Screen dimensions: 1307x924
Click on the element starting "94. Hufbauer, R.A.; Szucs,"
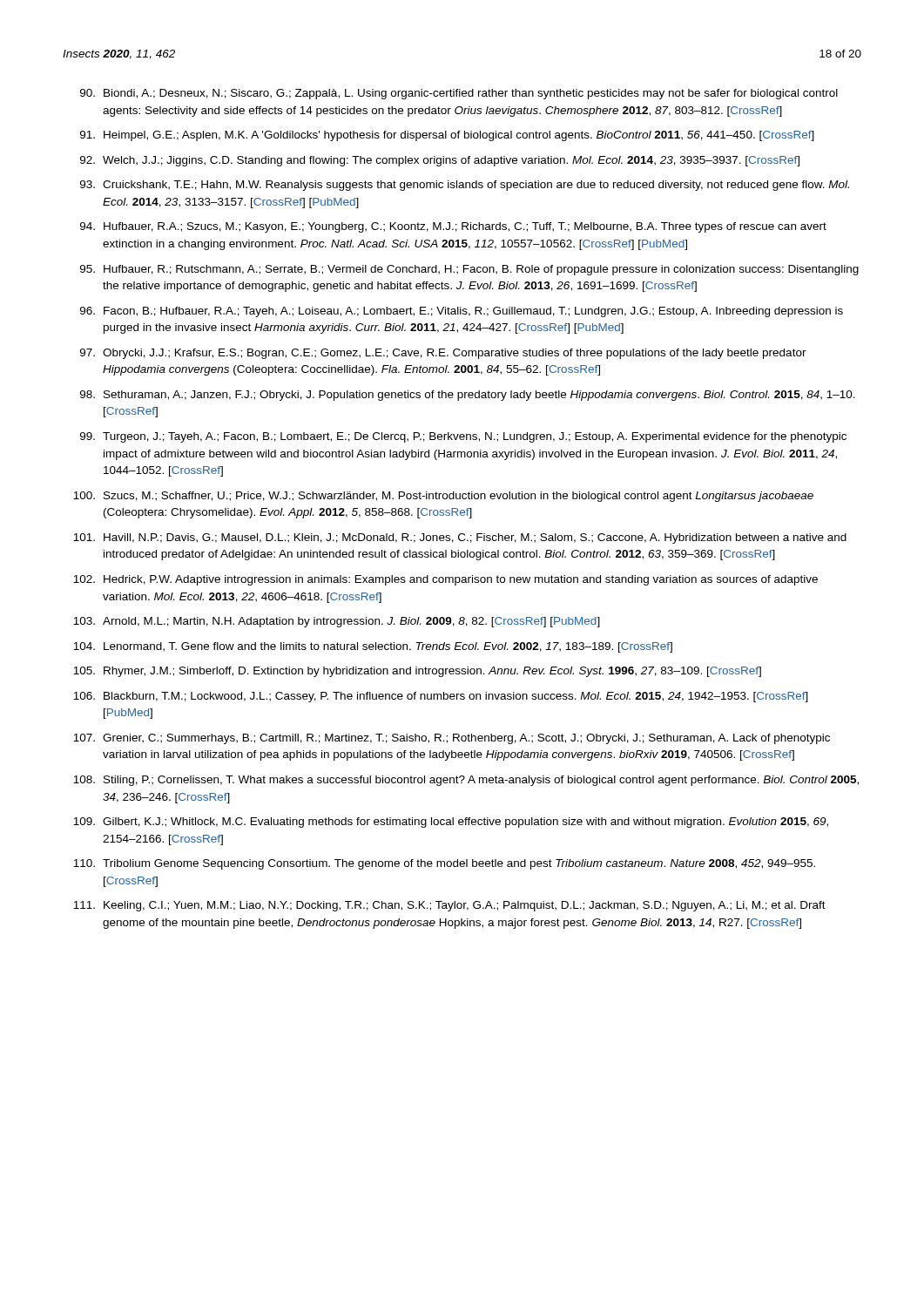(462, 235)
